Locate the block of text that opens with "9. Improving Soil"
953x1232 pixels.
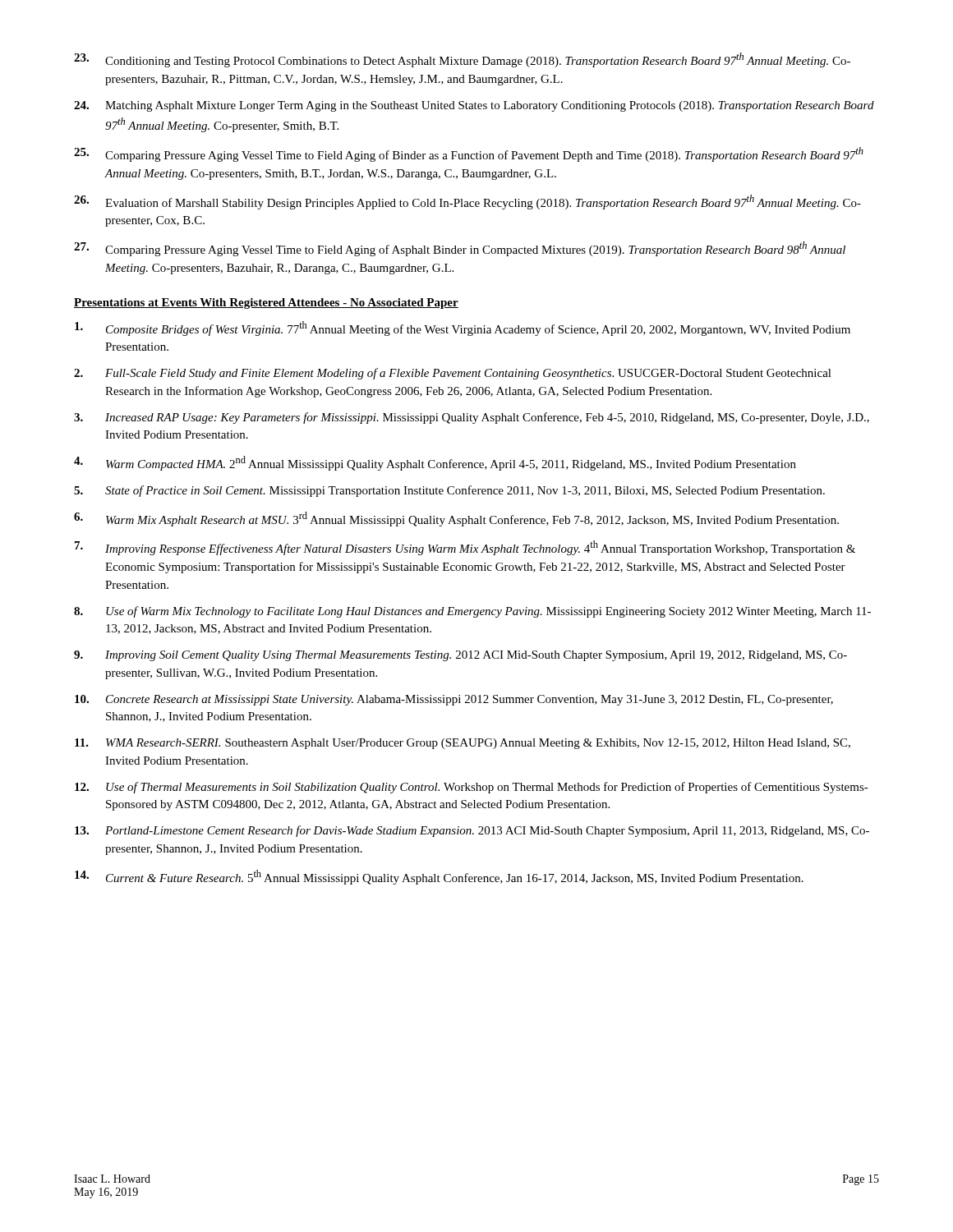[x=476, y=664]
